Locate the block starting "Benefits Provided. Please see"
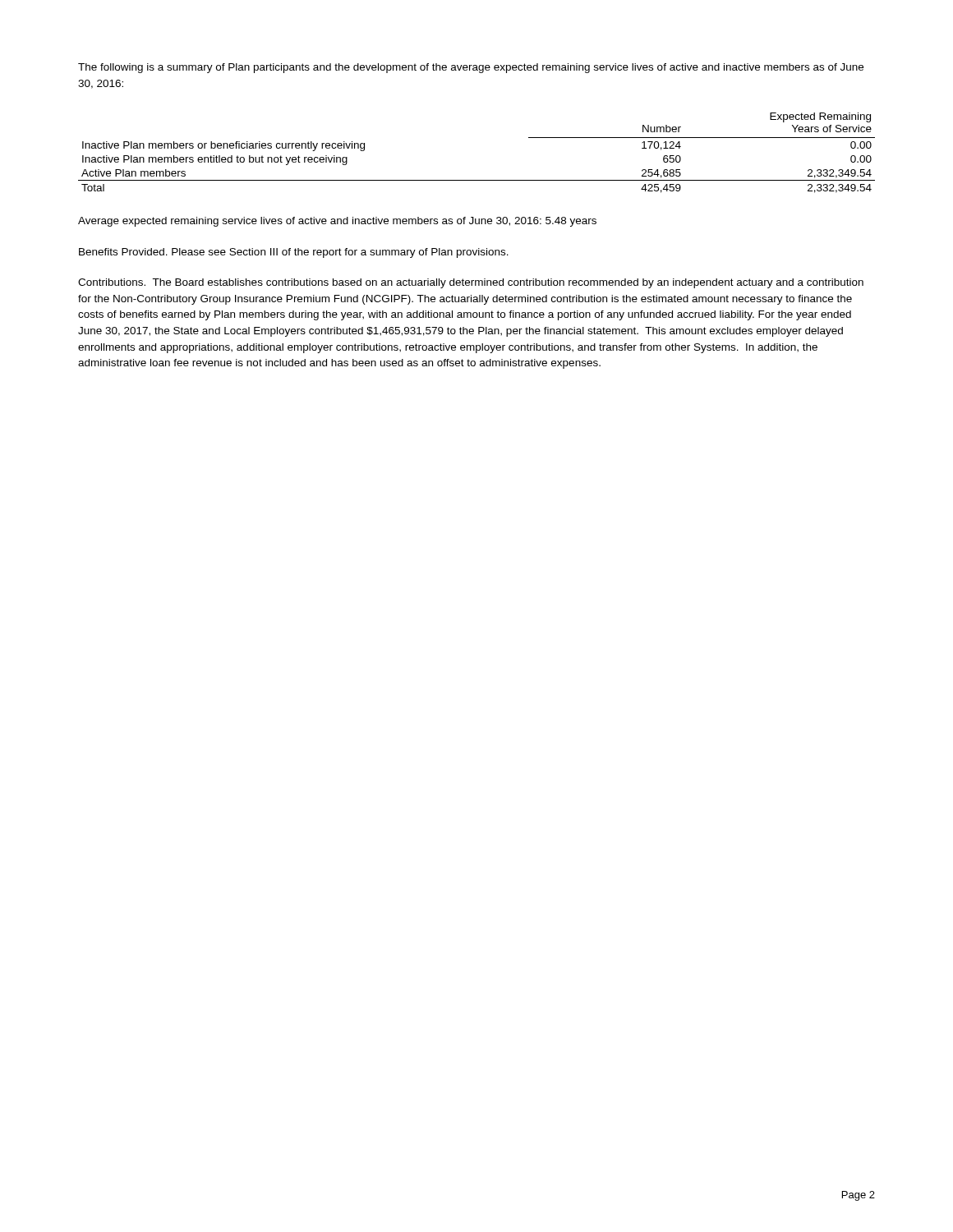 click(294, 251)
